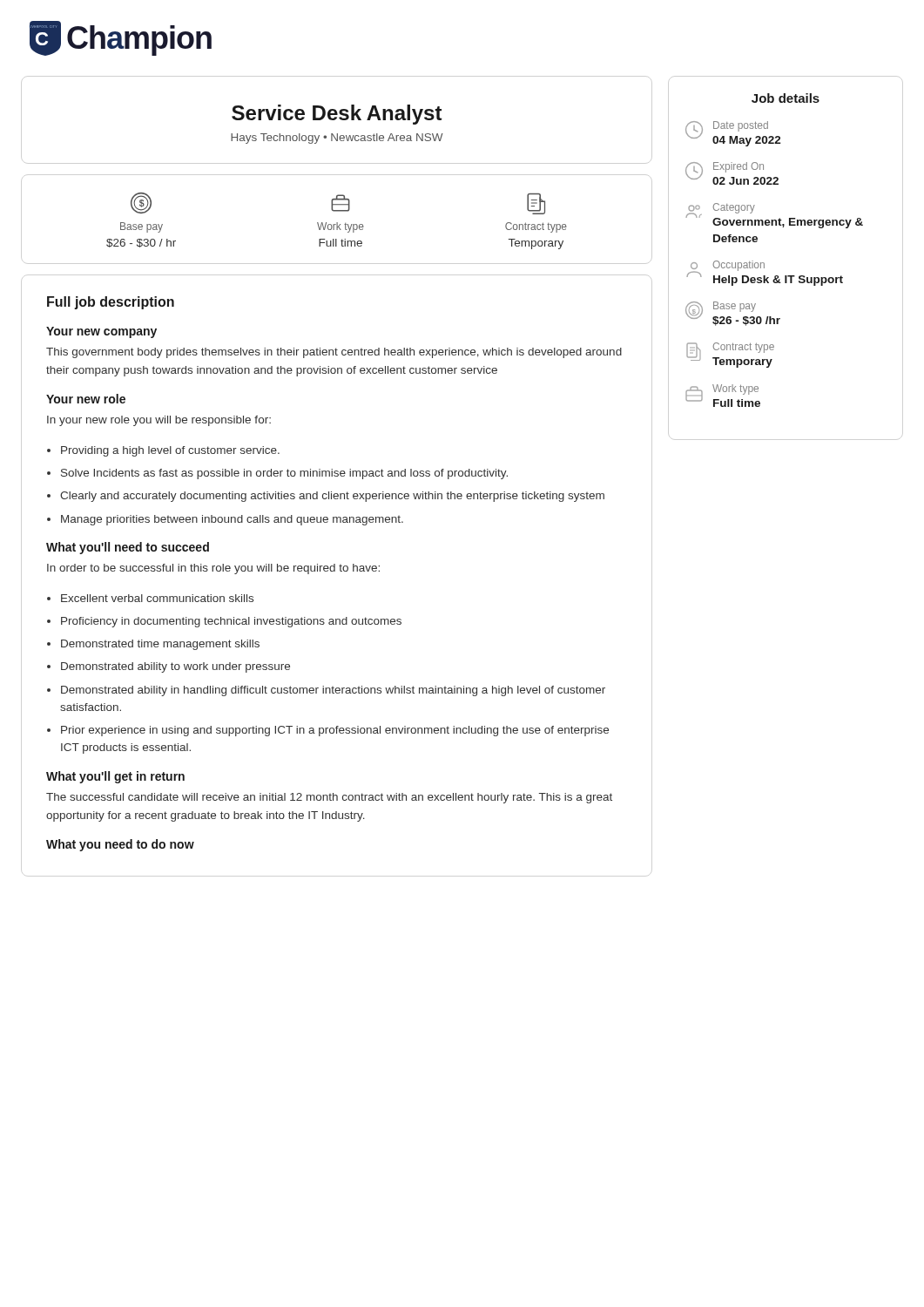This screenshot has width=924, height=1307.
Task: Click on the section header with the text "Full job description"
Action: (x=111, y=303)
